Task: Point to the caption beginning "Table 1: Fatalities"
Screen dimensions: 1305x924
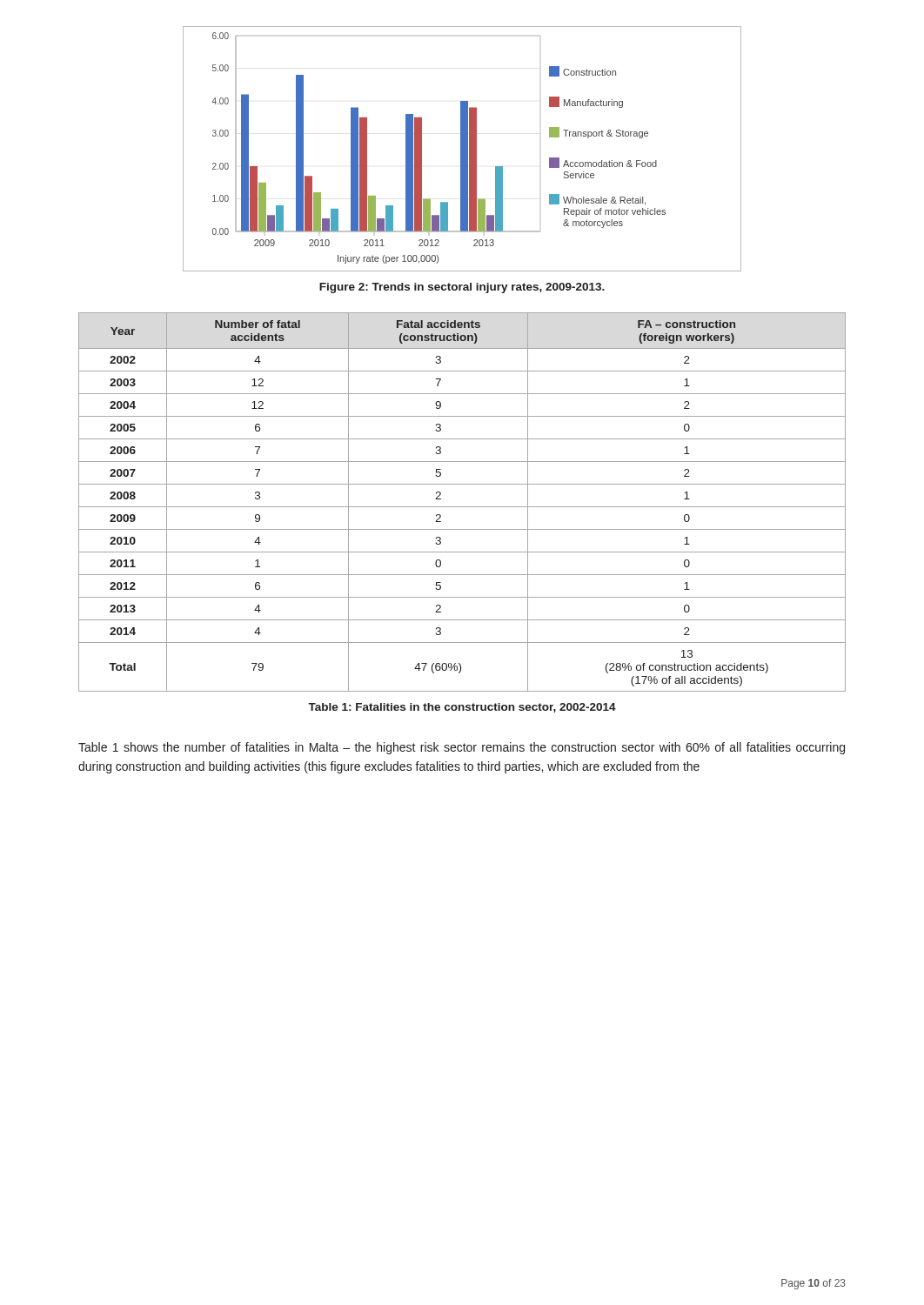Action: click(462, 707)
